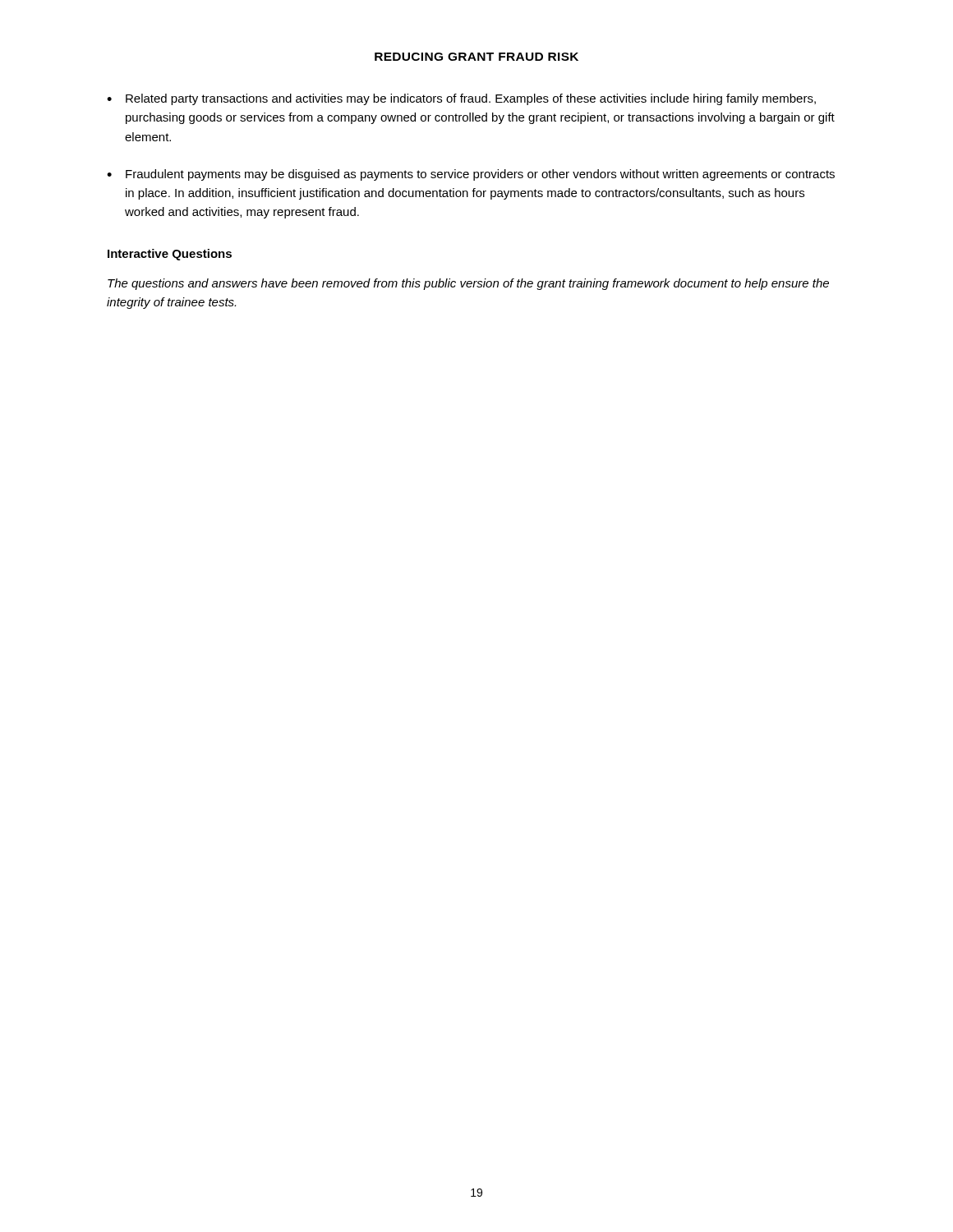Image resolution: width=953 pixels, height=1232 pixels.
Task: Locate the passage starting "• Related party transactions and activities"
Action: point(476,117)
